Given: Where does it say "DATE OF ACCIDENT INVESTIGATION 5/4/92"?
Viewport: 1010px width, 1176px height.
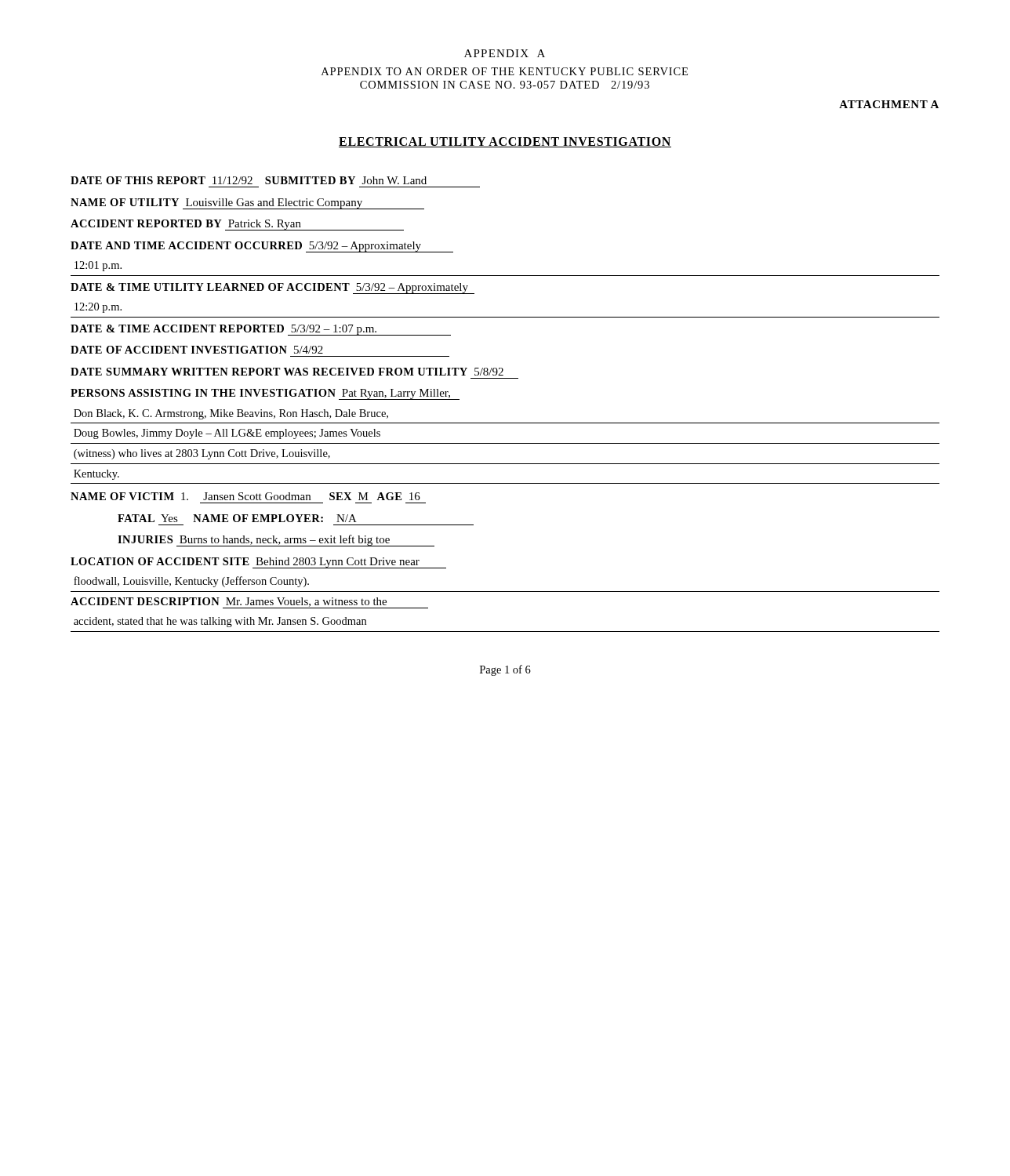Looking at the screenshot, I should tap(260, 350).
